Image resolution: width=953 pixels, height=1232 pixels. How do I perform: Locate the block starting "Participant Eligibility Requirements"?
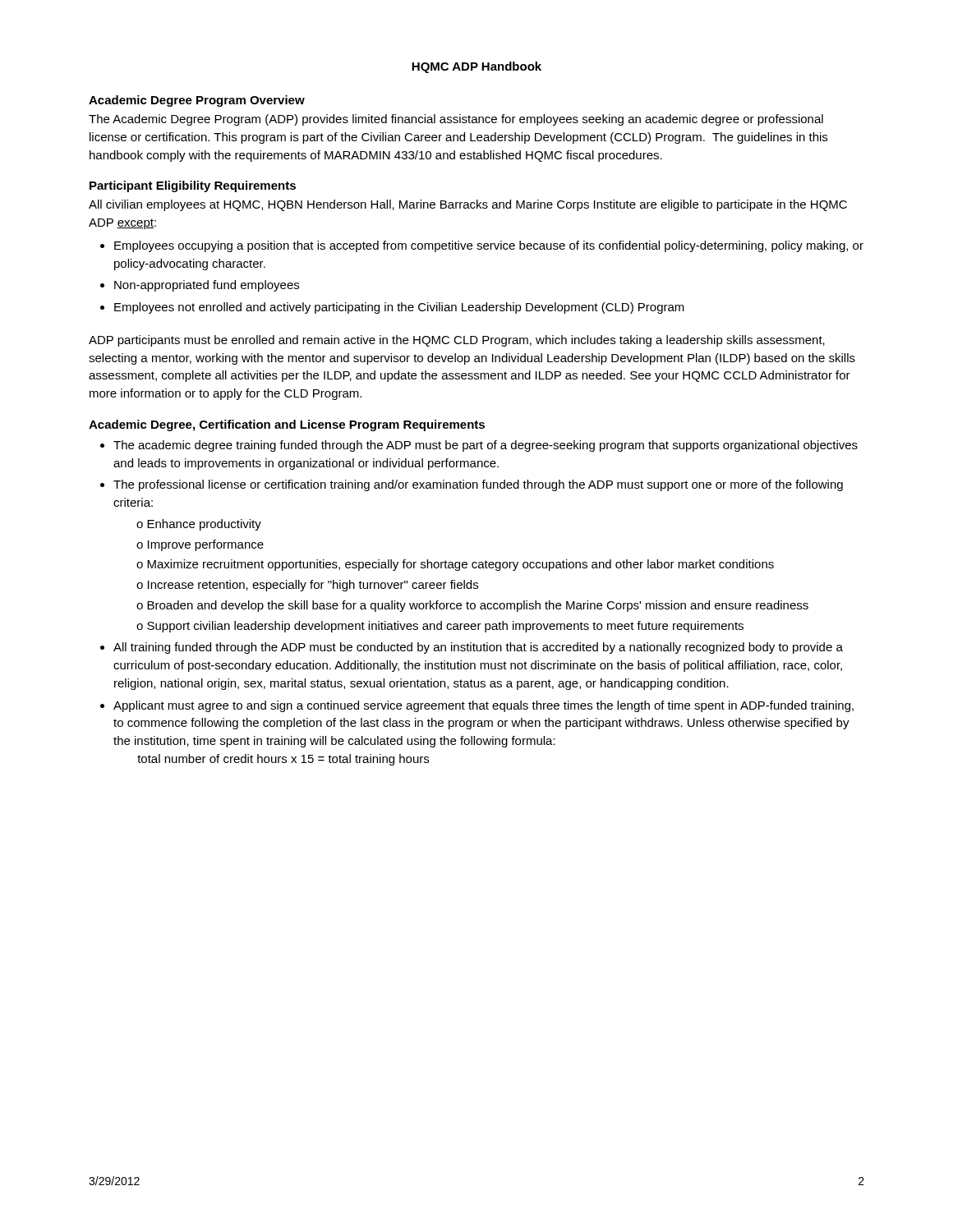(x=192, y=185)
